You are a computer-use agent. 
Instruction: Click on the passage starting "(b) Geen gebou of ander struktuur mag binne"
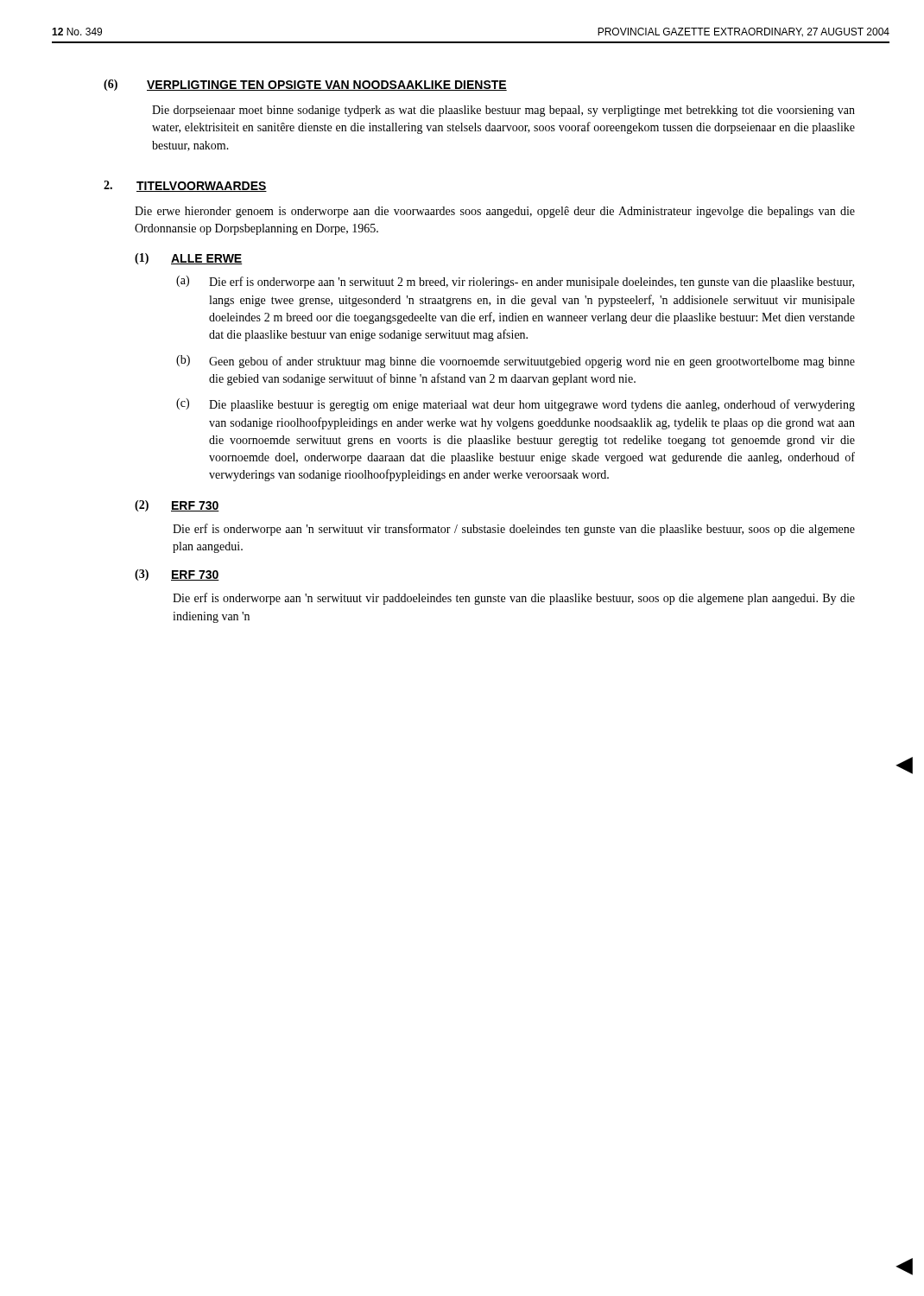516,371
